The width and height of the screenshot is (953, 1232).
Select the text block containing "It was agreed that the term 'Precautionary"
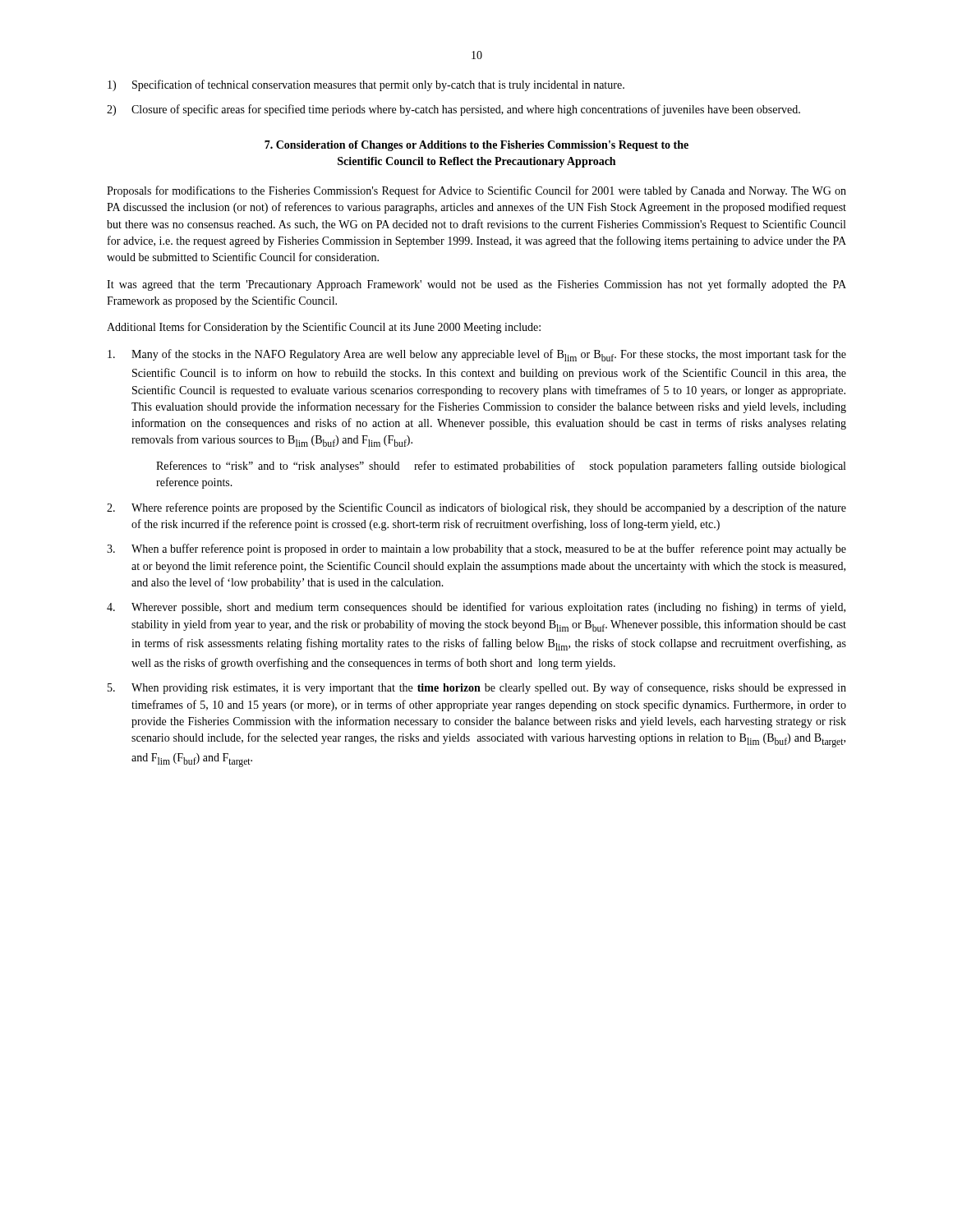pos(476,293)
